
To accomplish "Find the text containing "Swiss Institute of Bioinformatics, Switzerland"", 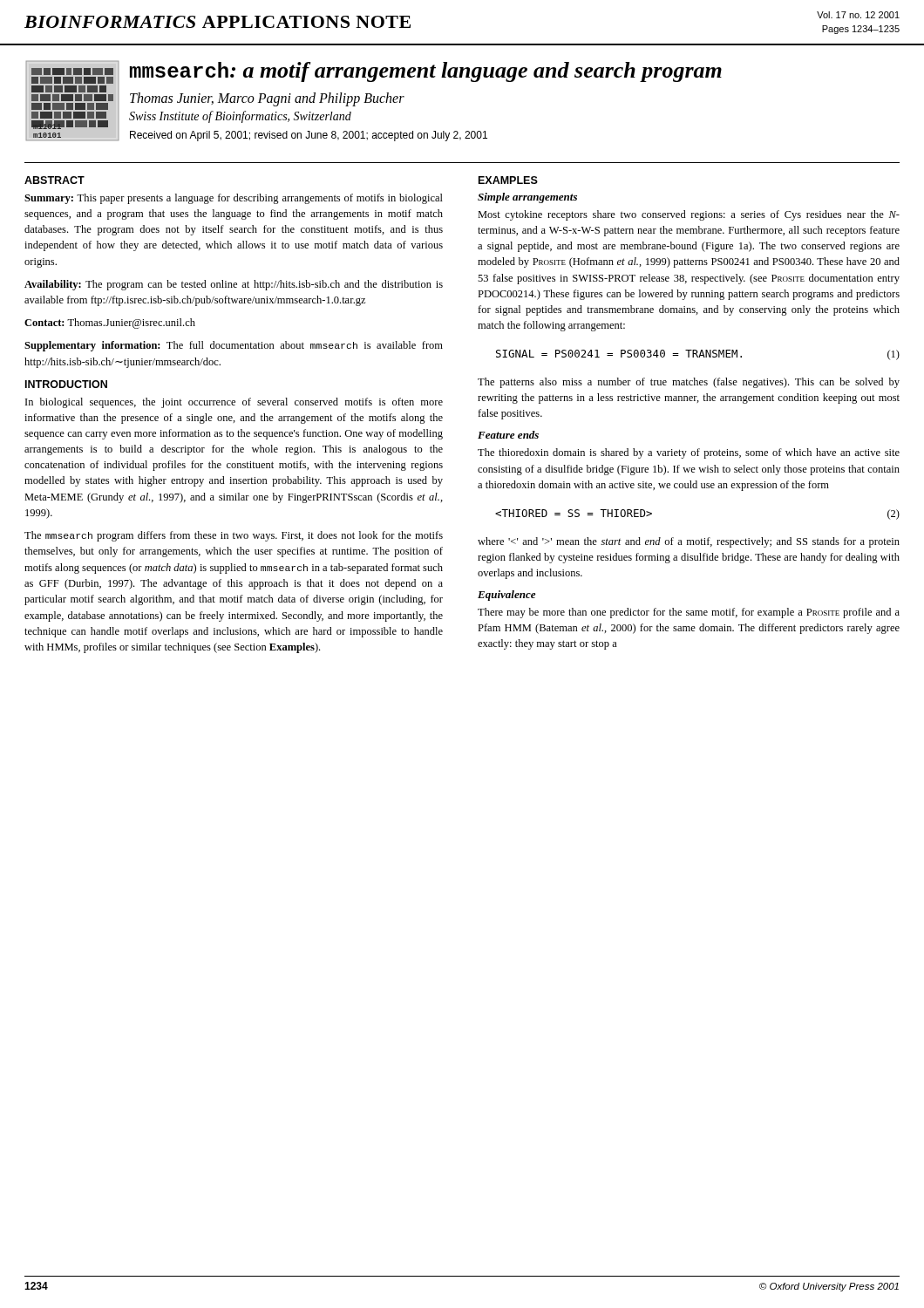I will click(240, 116).
